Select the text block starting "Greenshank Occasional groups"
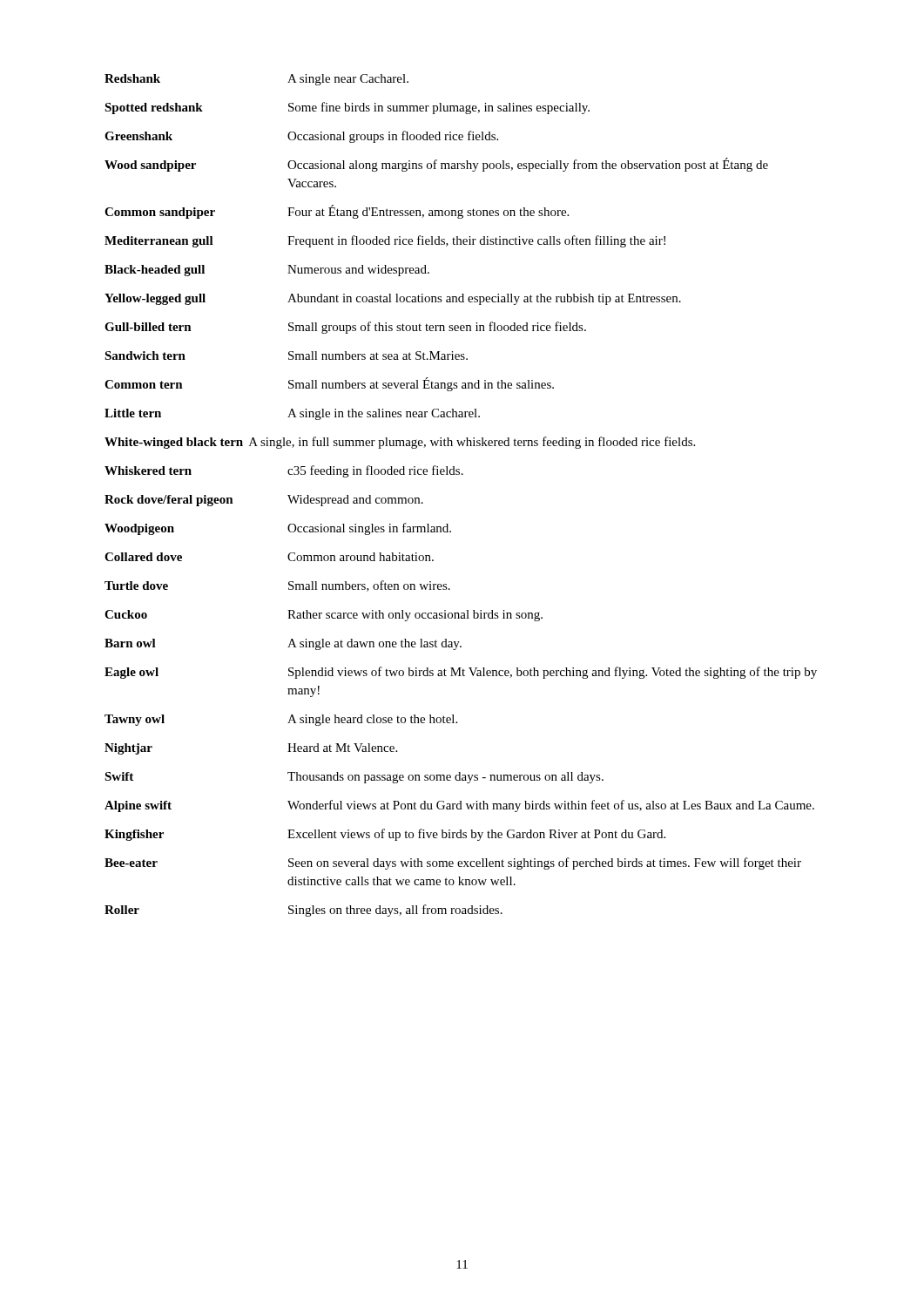 pos(462,136)
